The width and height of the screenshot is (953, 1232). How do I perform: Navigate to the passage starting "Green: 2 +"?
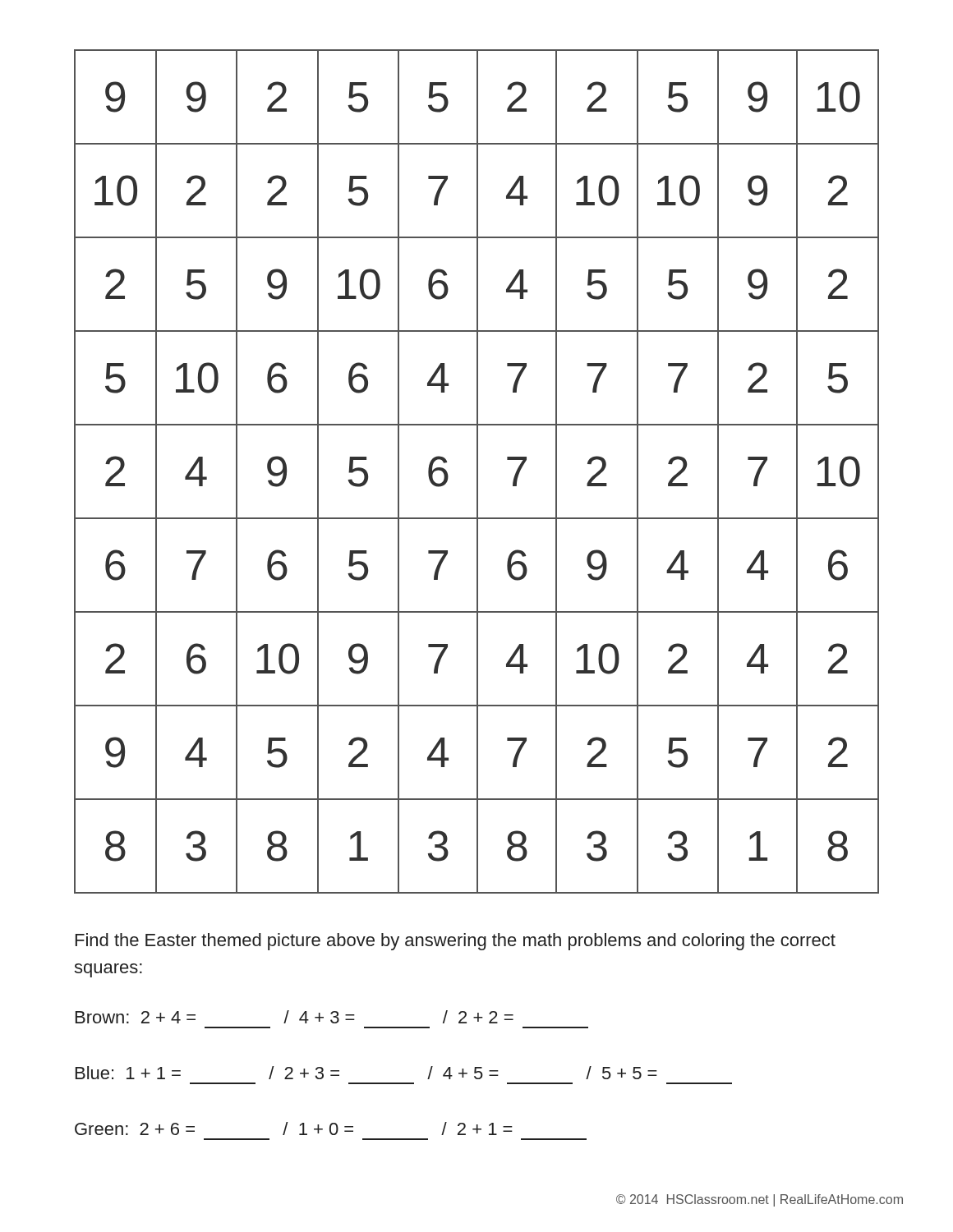tap(330, 1129)
